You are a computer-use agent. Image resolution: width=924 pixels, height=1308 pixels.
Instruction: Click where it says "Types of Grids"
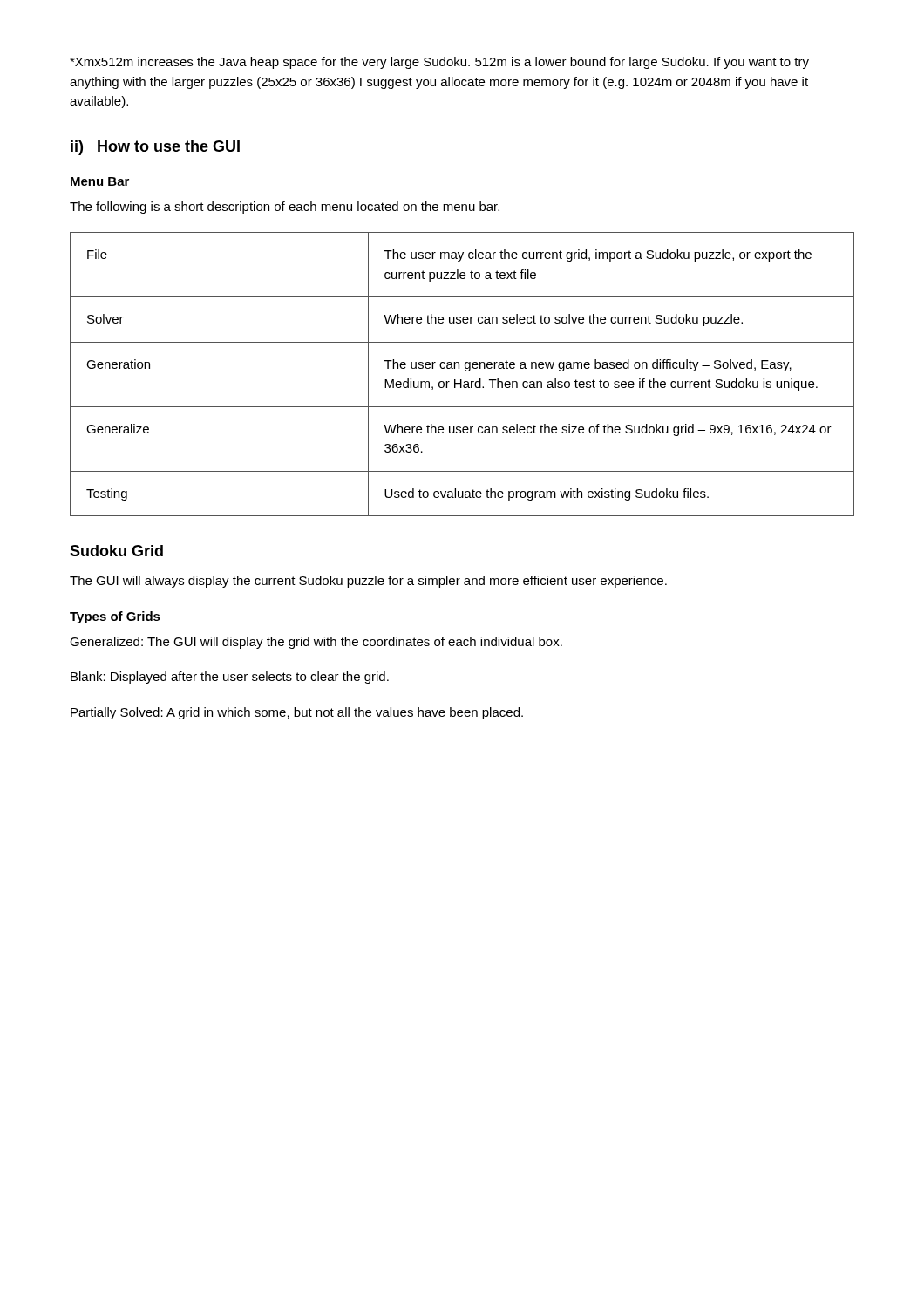click(115, 616)
